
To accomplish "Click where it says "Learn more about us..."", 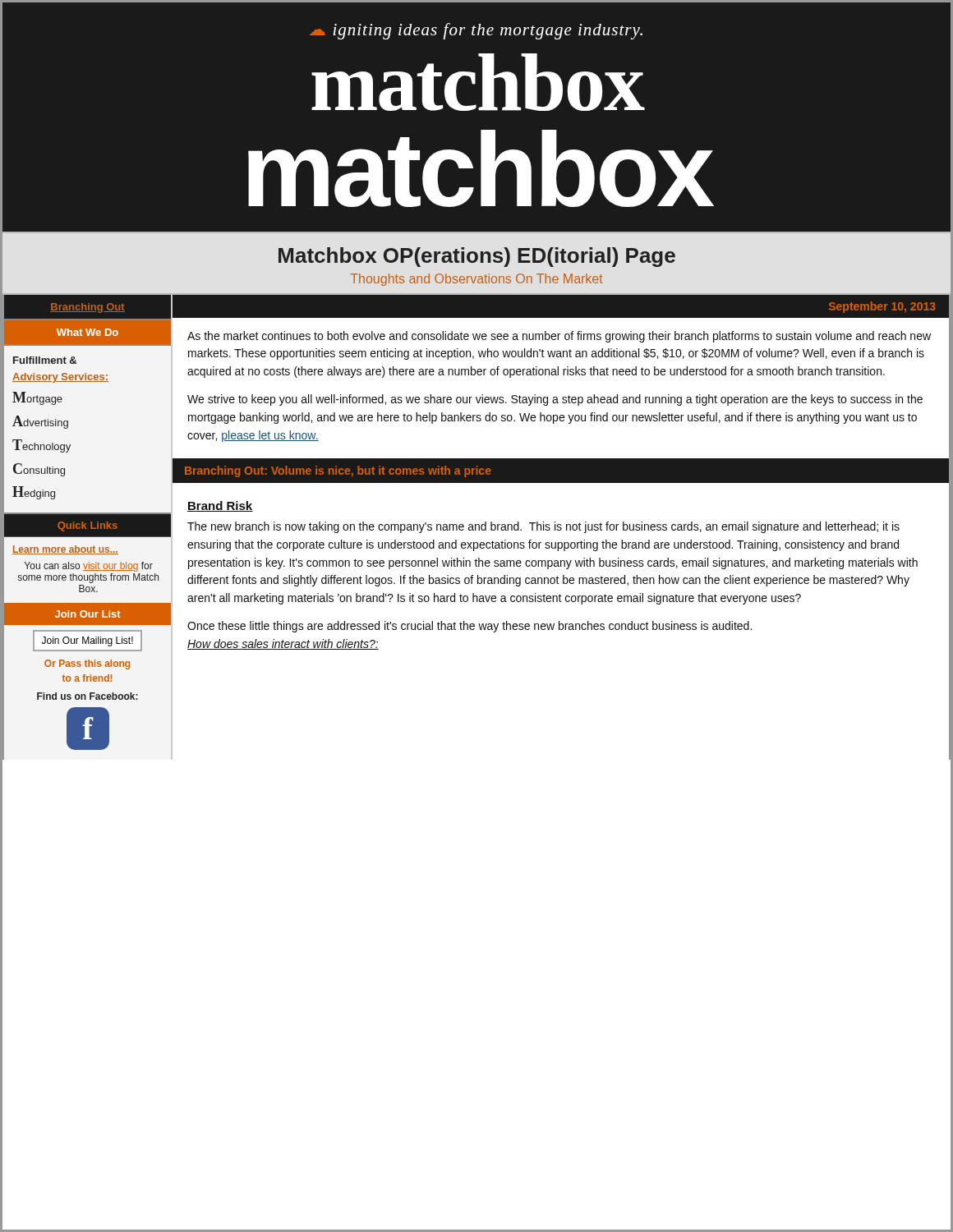I will tap(65, 550).
